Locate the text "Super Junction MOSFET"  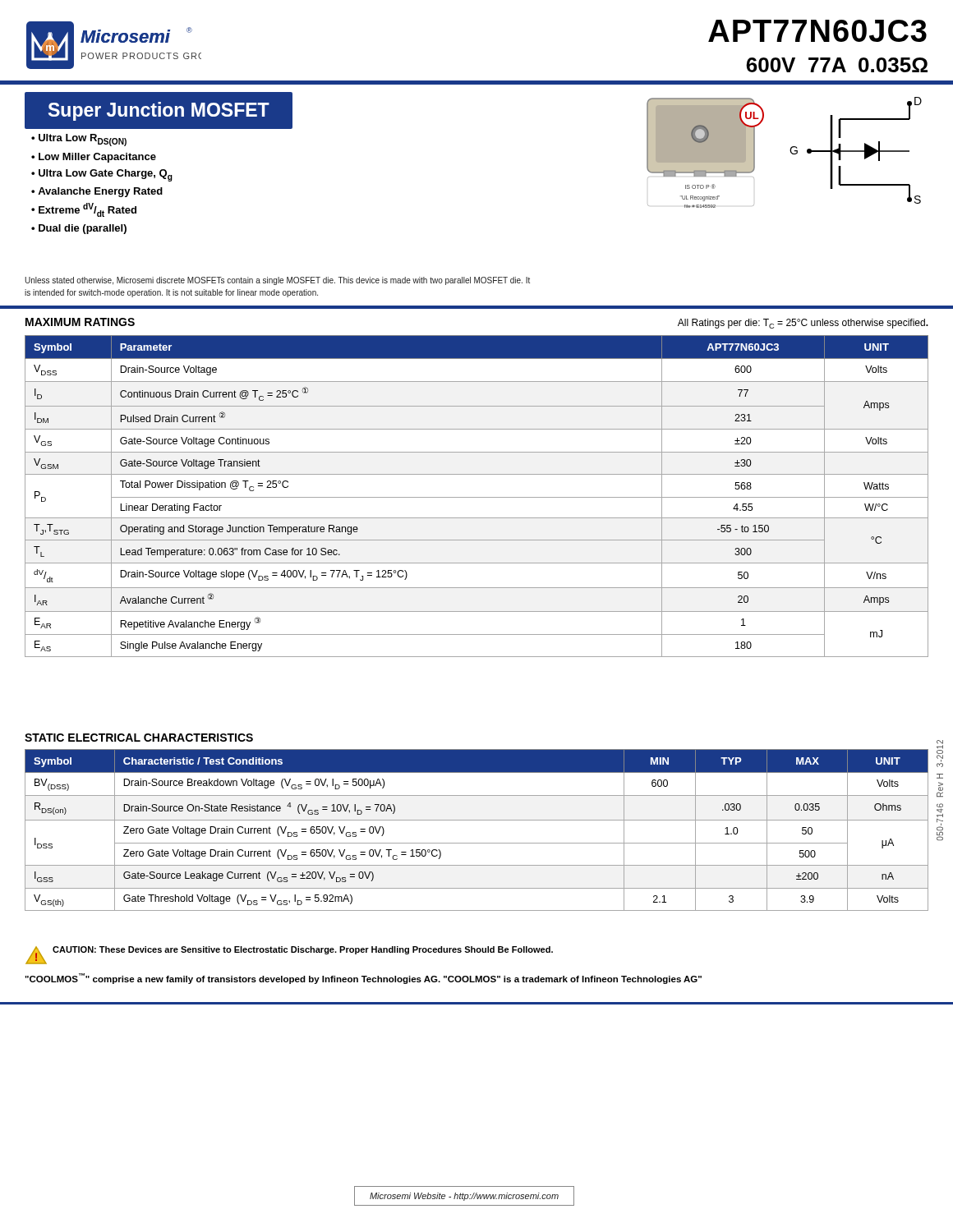(158, 111)
